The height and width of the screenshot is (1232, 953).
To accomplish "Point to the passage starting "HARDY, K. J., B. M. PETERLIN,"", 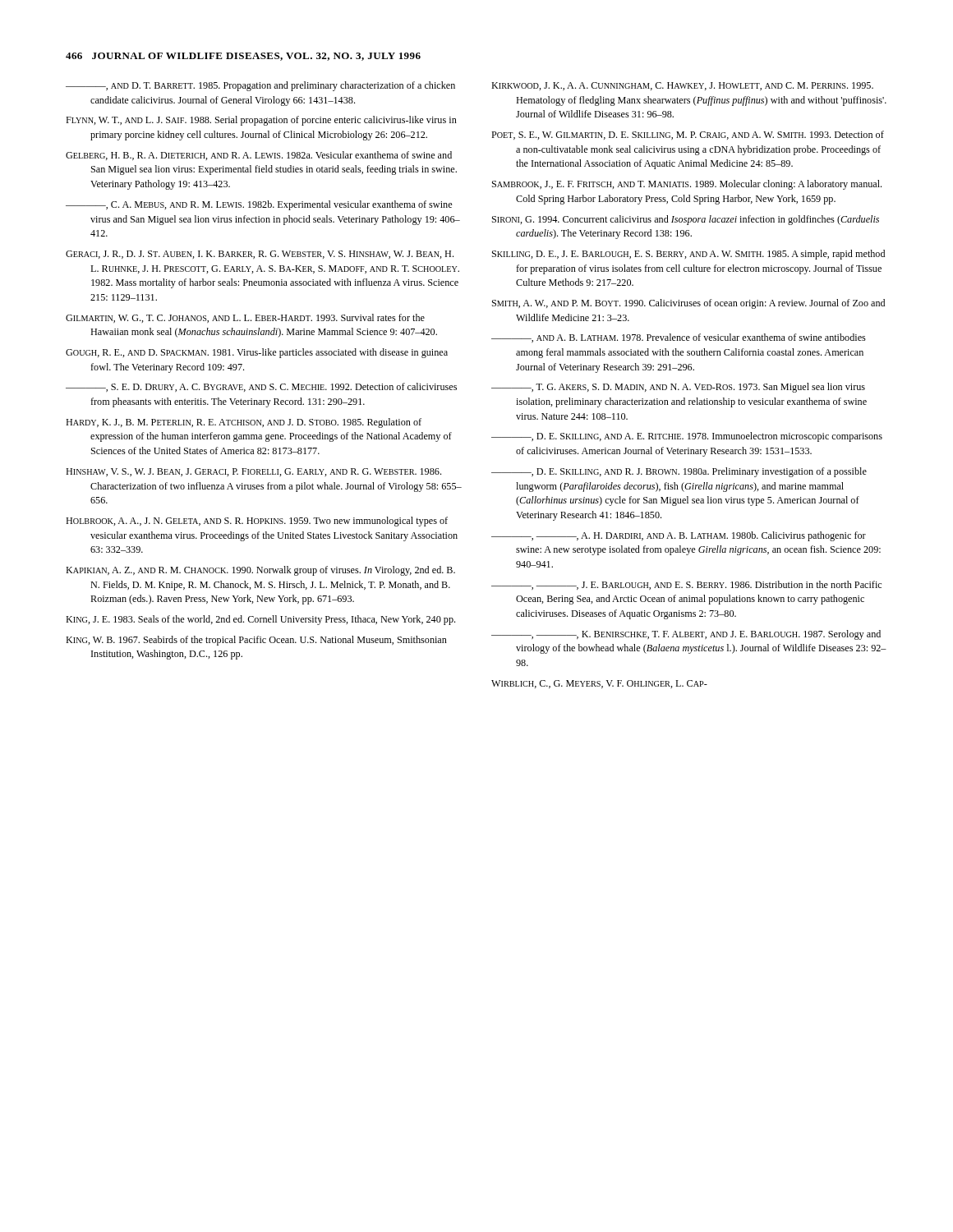I will click(259, 436).
